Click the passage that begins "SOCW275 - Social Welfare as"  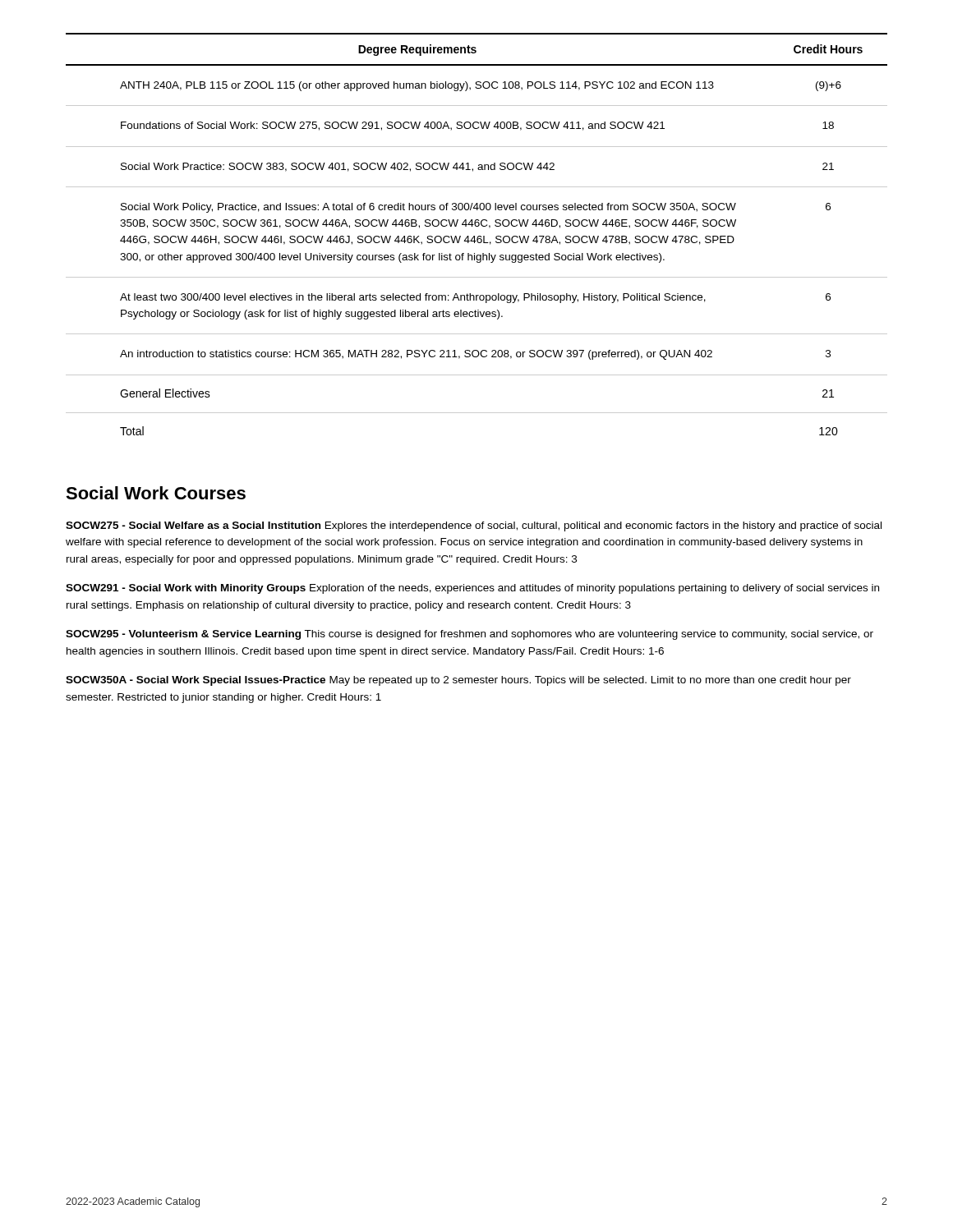pyautogui.click(x=474, y=542)
